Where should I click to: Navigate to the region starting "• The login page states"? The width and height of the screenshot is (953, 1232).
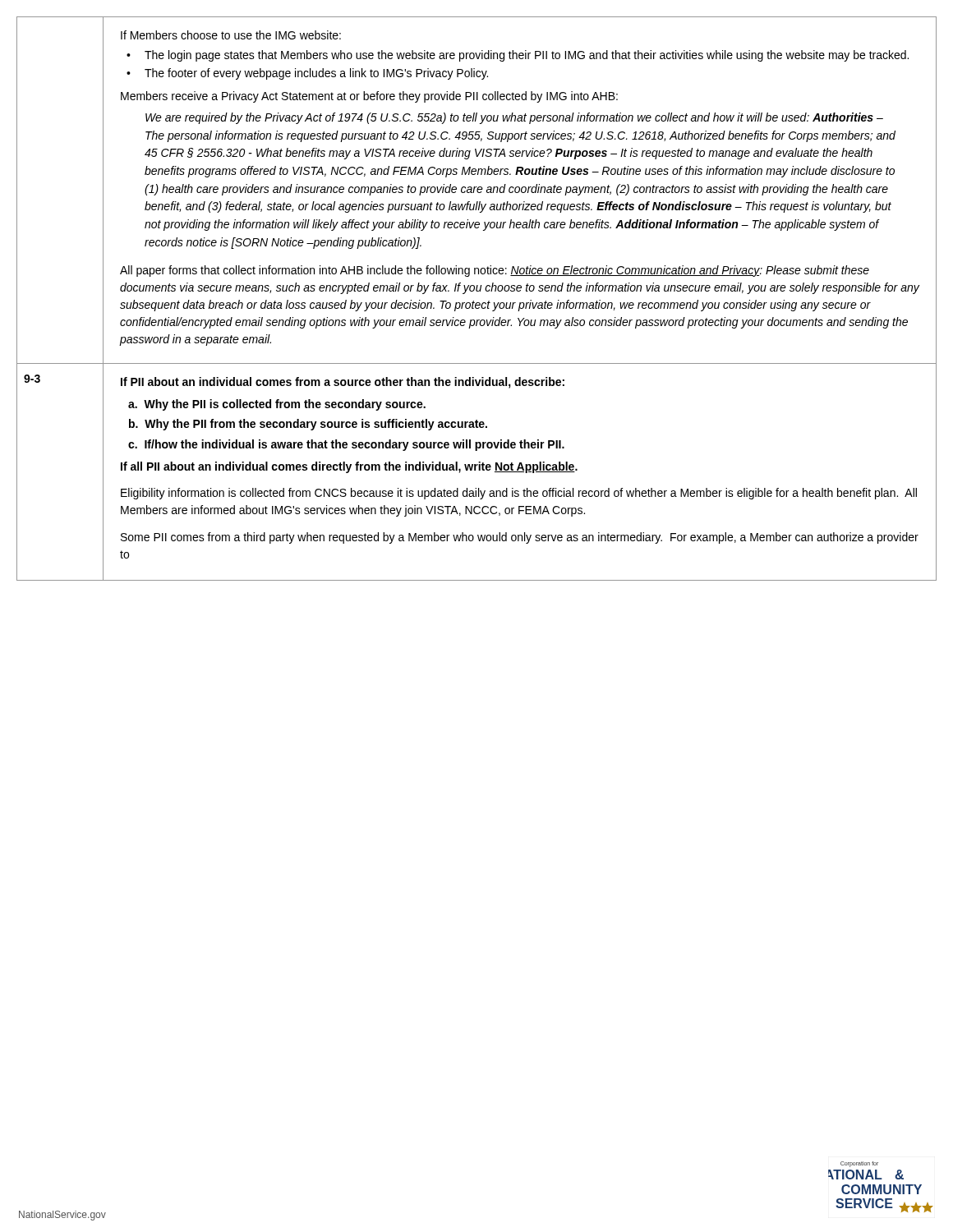(x=515, y=55)
